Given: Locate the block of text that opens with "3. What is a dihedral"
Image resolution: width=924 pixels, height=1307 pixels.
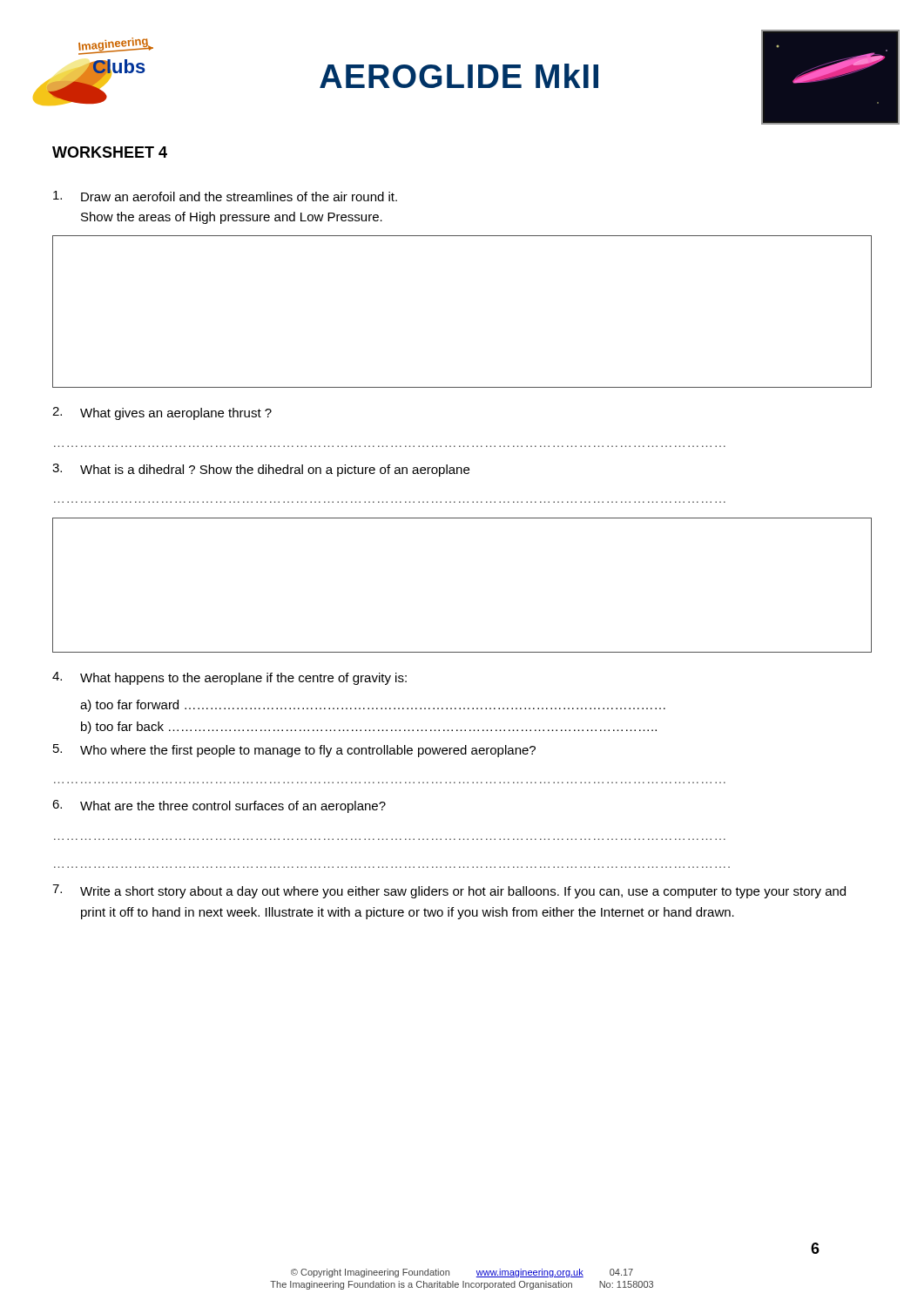Looking at the screenshot, I should 462,469.
